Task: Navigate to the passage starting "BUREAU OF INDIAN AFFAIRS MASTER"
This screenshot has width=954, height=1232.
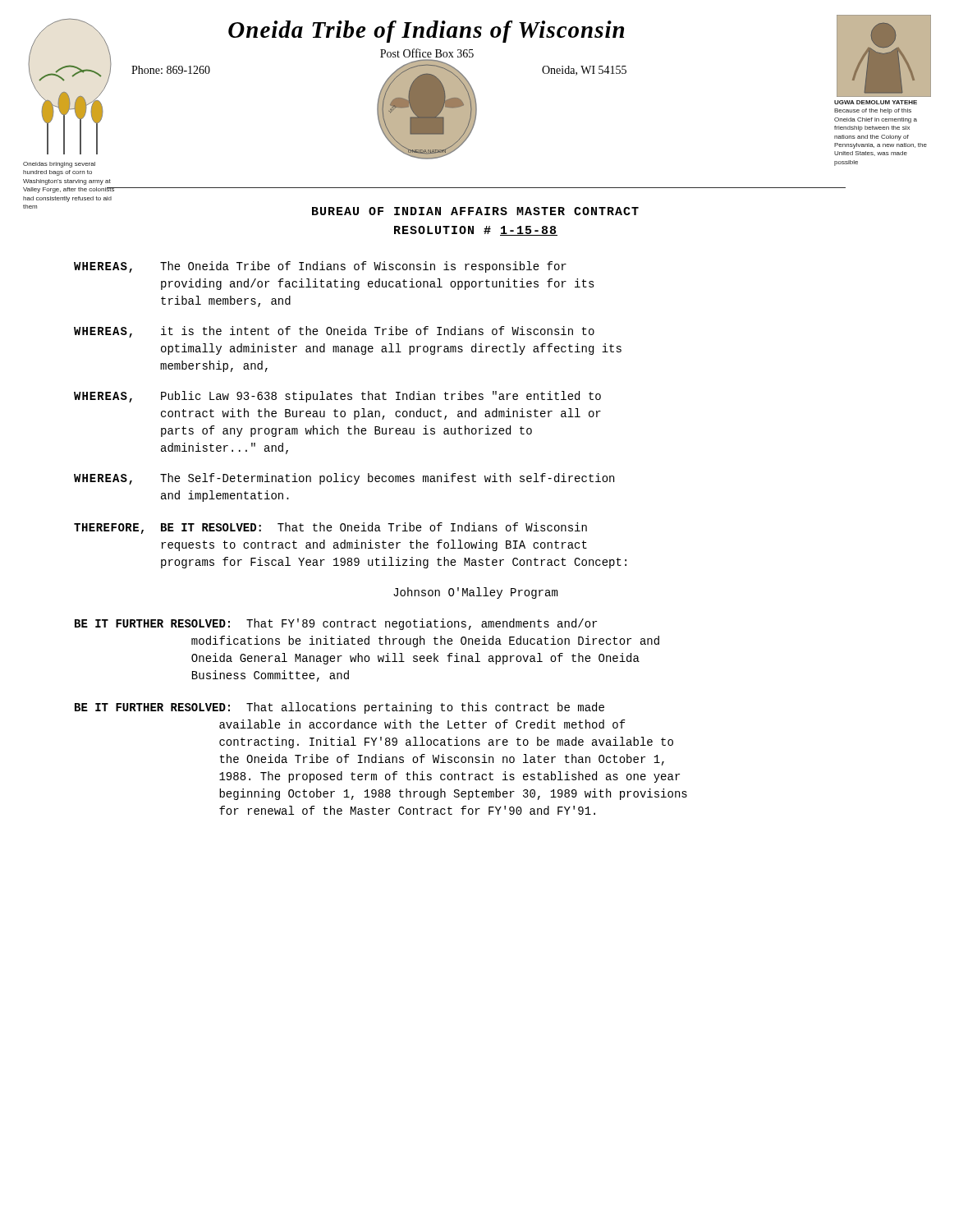Action: [x=475, y=222]
